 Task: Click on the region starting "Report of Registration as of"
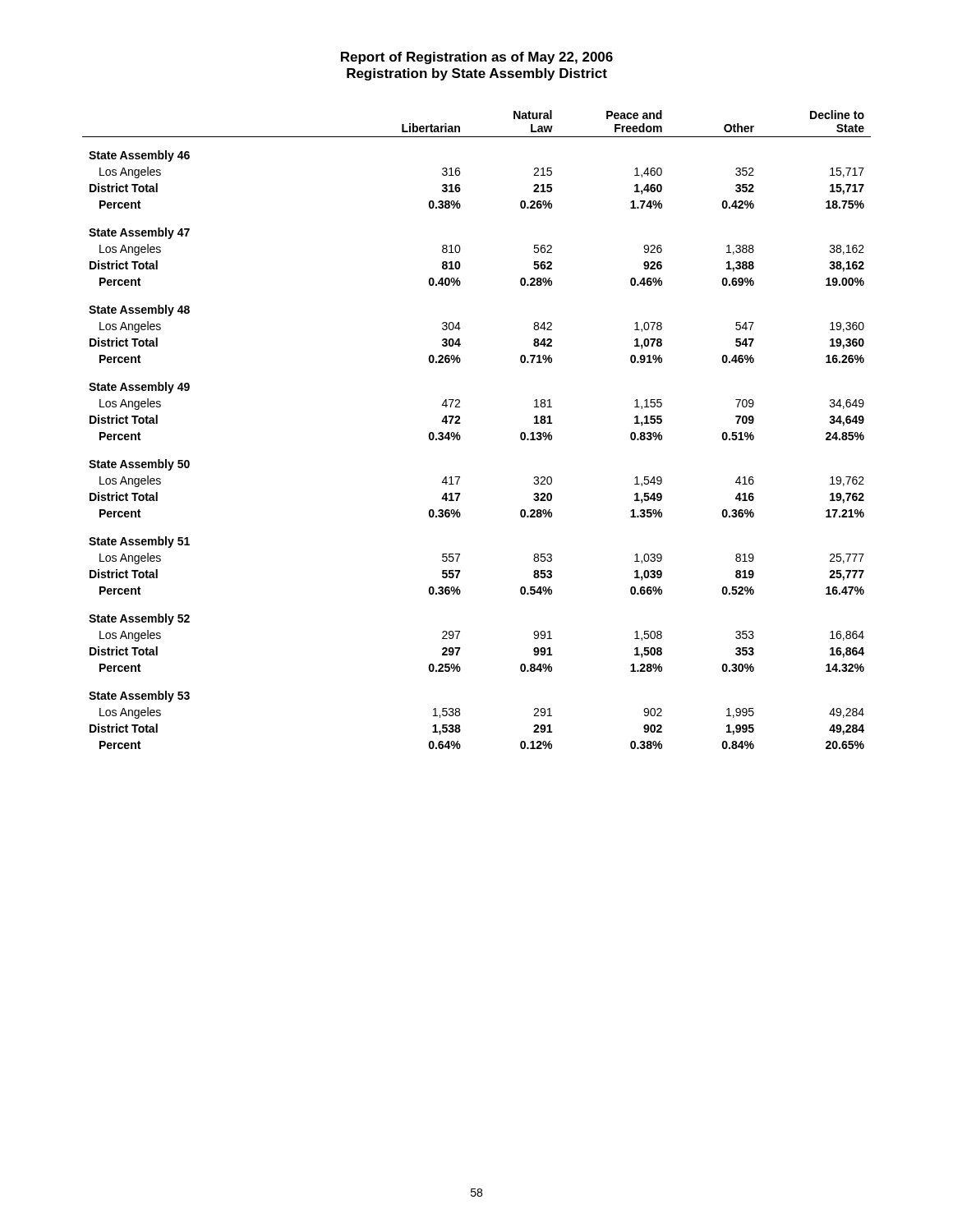pos(476,66)
